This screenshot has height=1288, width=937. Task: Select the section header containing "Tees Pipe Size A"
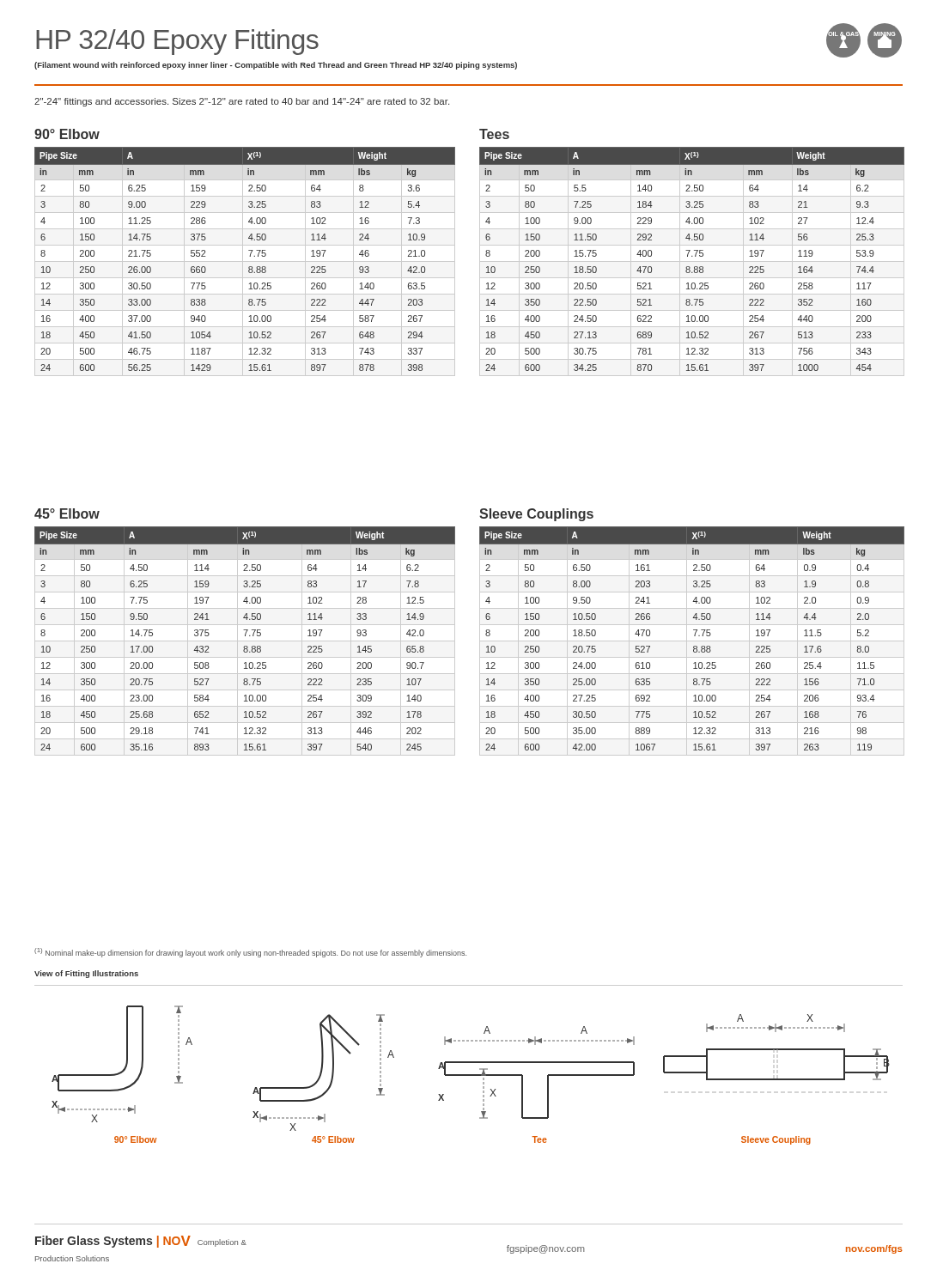[692, 252]
